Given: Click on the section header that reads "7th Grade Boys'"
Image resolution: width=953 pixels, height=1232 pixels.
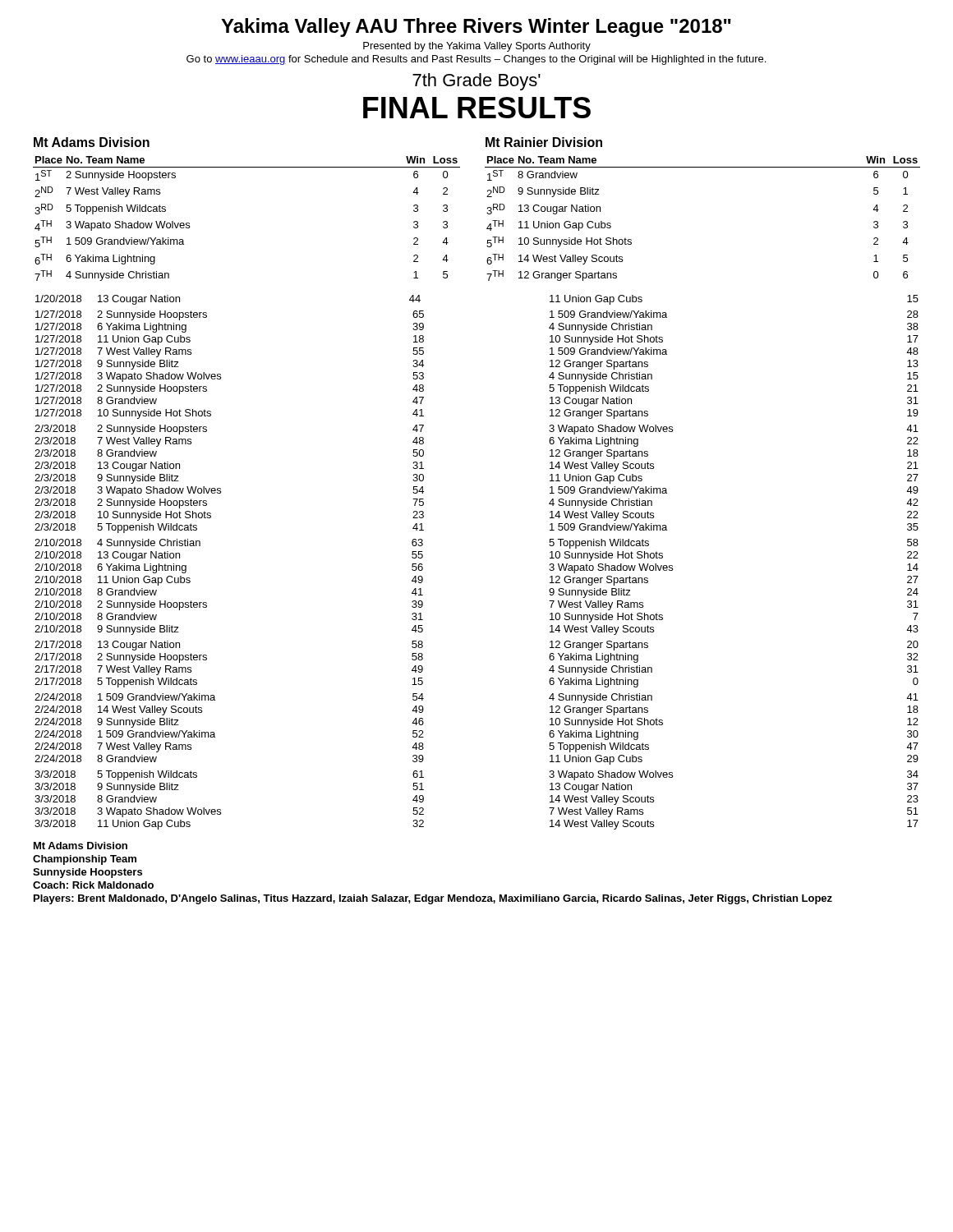Looking at the screenshot, I should tap(476, 80).
